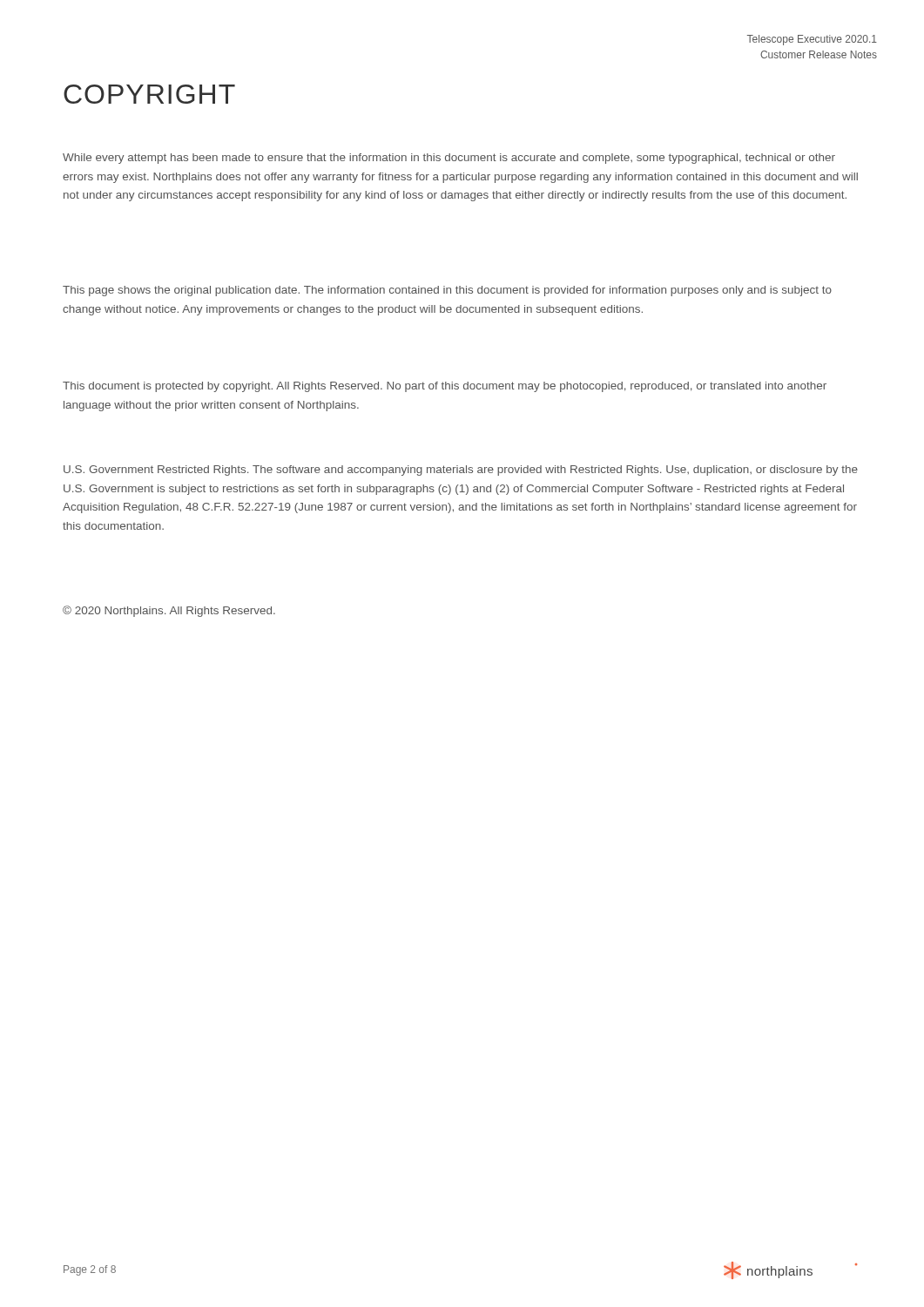Viewport: 924px width, 1307px height.
Task: Point to the passage starting "© 2020 Northplains. All Rights Reserved."
Action: 169,610
